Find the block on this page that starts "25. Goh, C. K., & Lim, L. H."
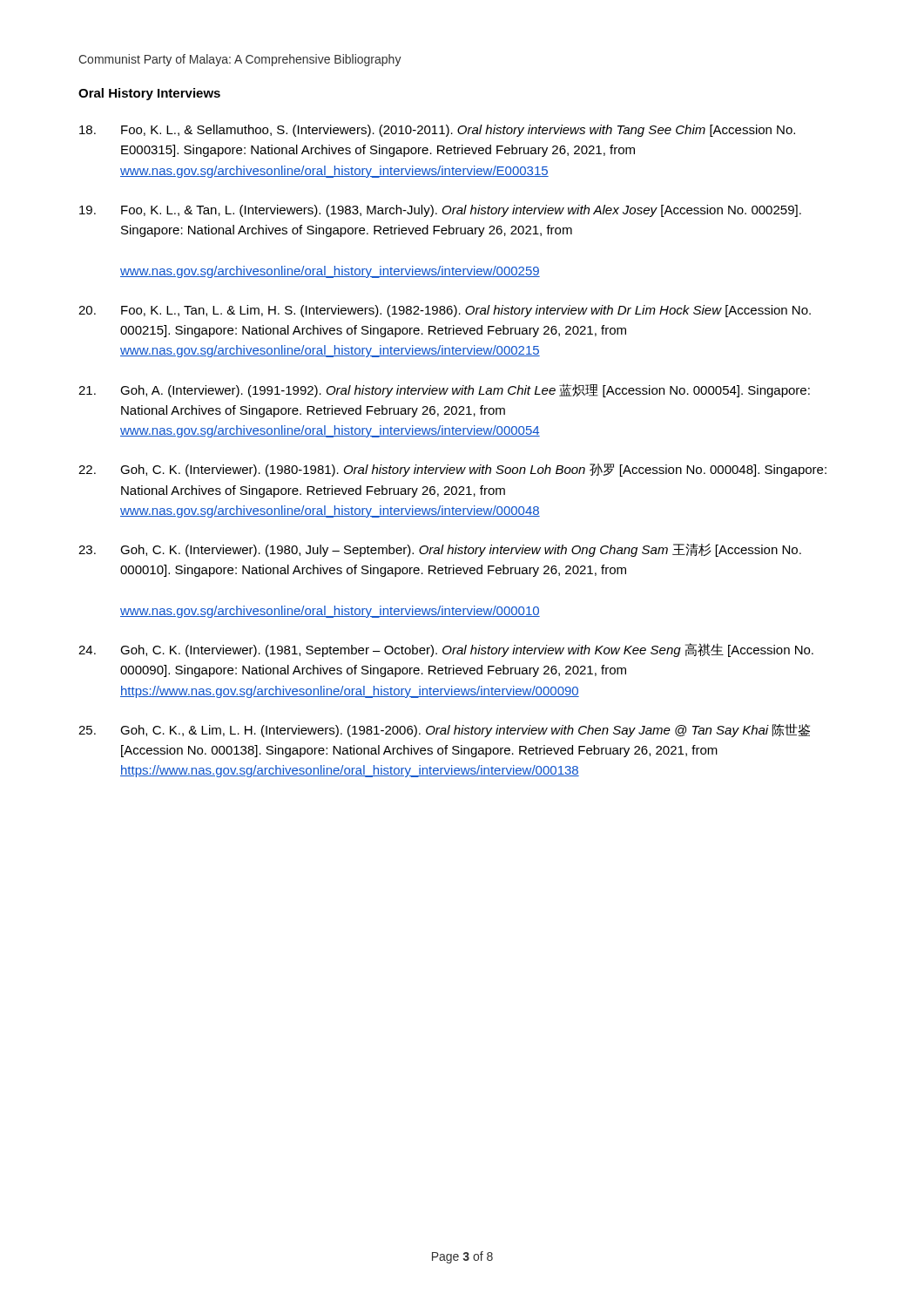The image size is (924, 1307). click(462, 750)
